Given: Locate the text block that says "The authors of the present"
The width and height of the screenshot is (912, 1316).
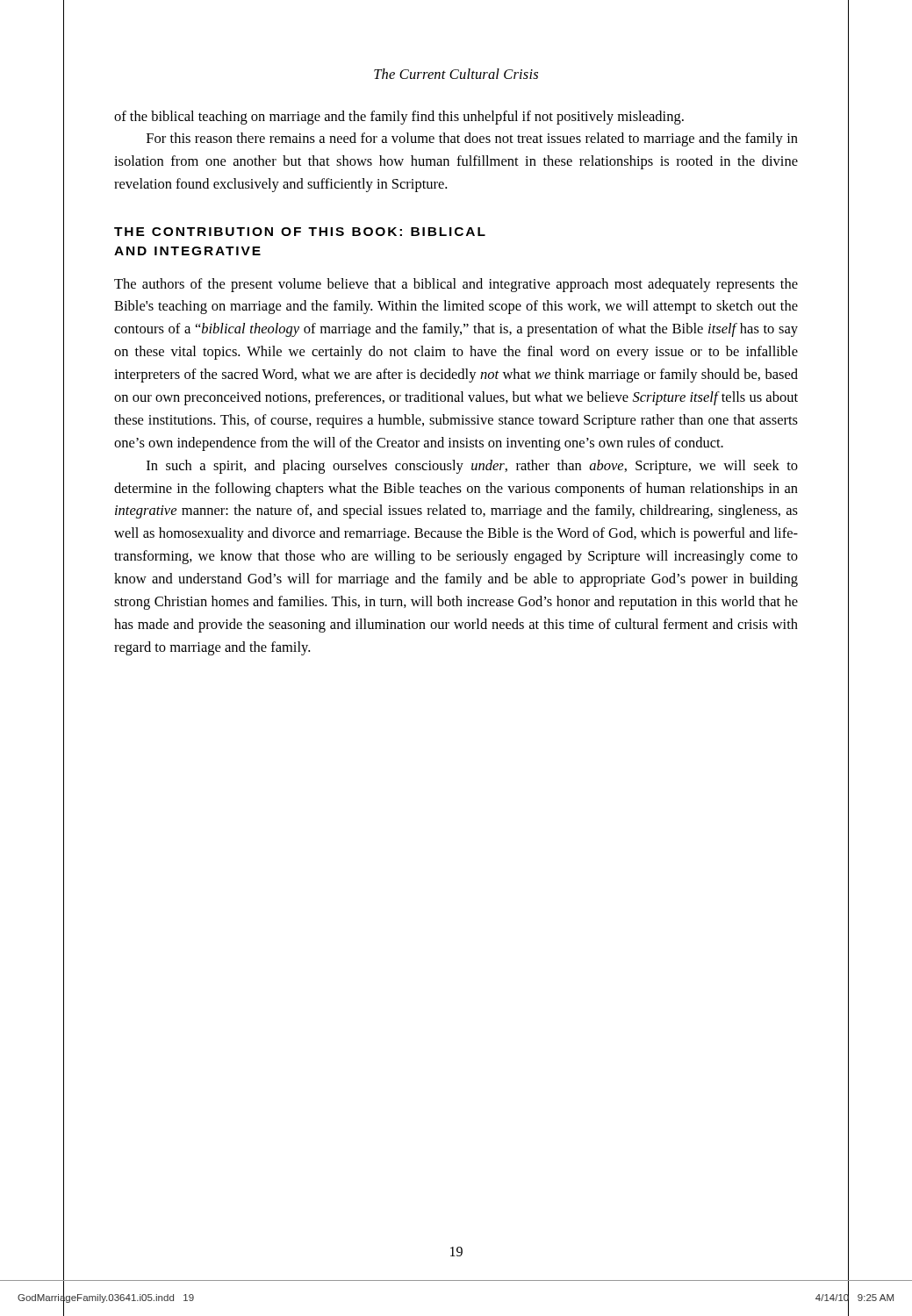Looking at the screenshot, I should point(456,465).
